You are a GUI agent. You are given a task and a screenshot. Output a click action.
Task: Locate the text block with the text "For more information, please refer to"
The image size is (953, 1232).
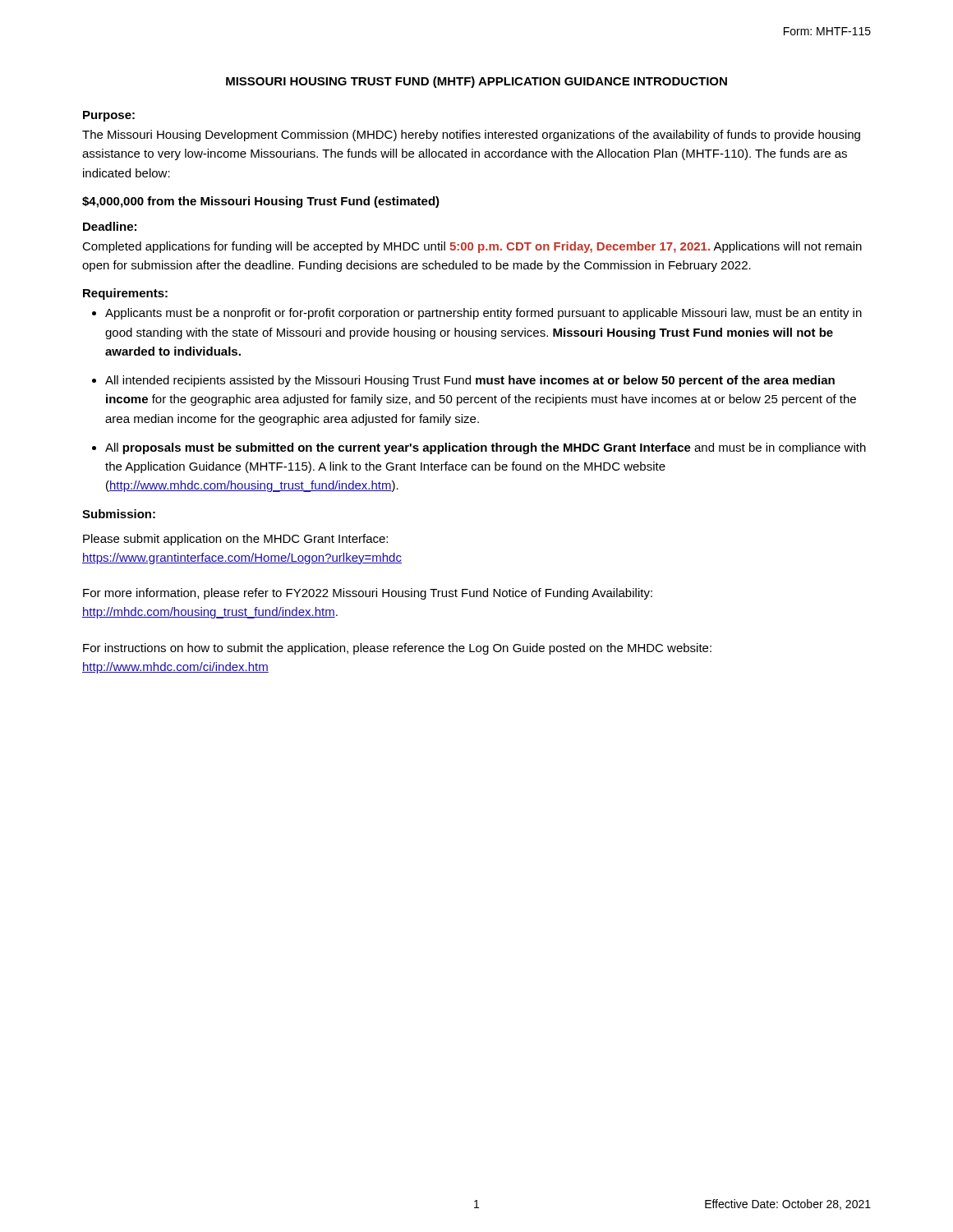pyautogui.click(x=368, y=602)
